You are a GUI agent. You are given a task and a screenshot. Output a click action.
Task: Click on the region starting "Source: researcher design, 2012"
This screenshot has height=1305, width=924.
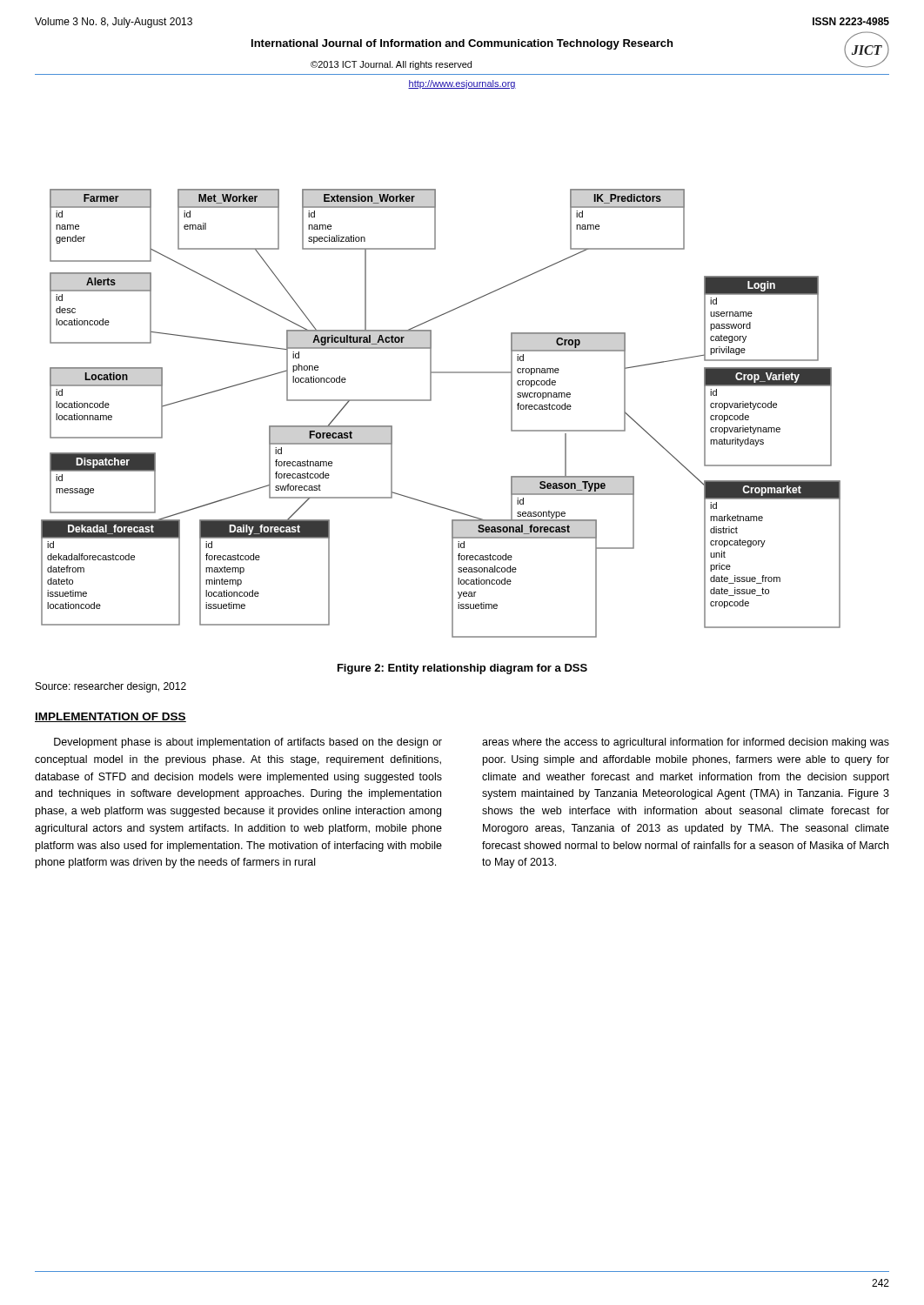[x=111, y=686]
